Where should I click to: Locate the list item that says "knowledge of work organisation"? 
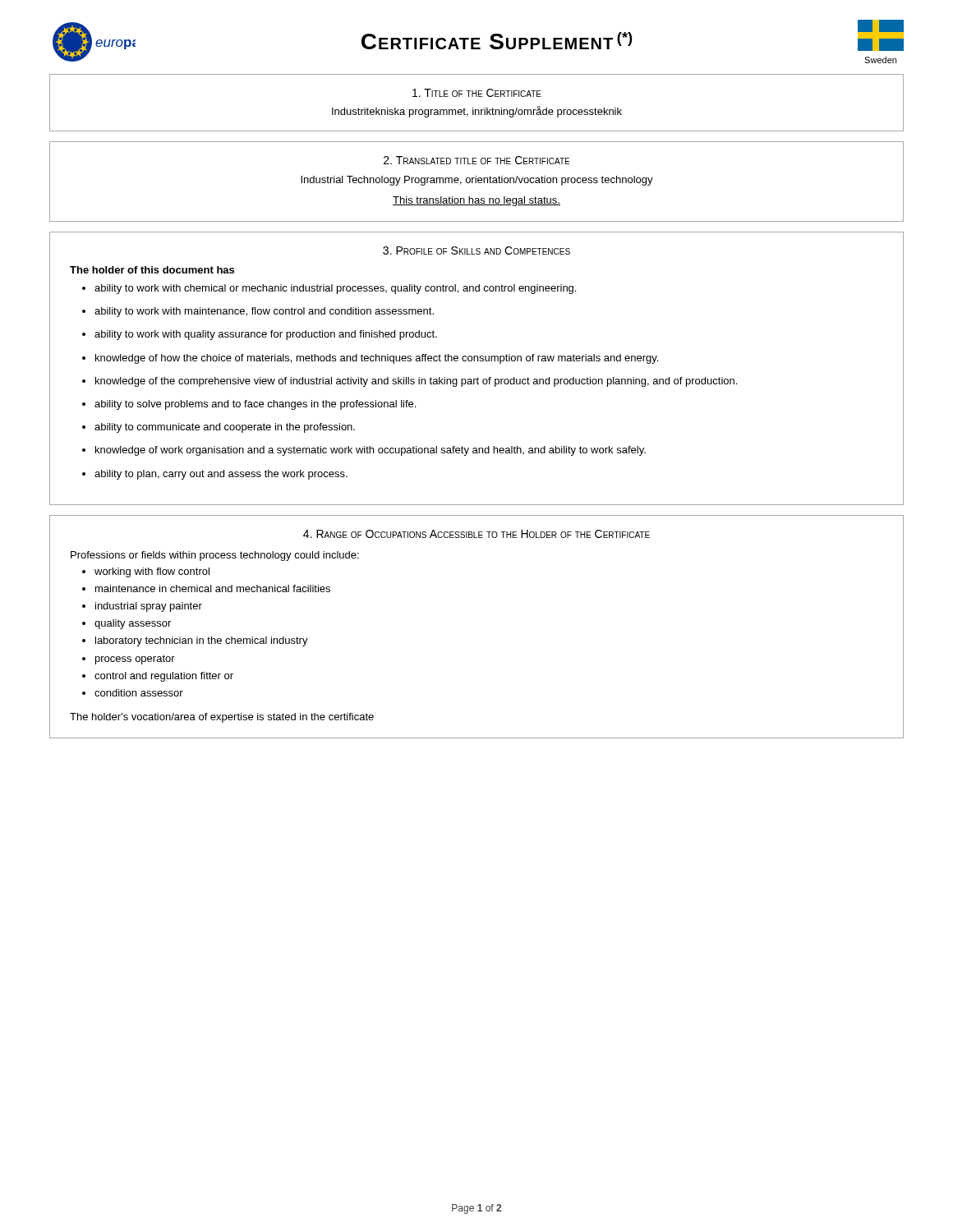(370, 450)
